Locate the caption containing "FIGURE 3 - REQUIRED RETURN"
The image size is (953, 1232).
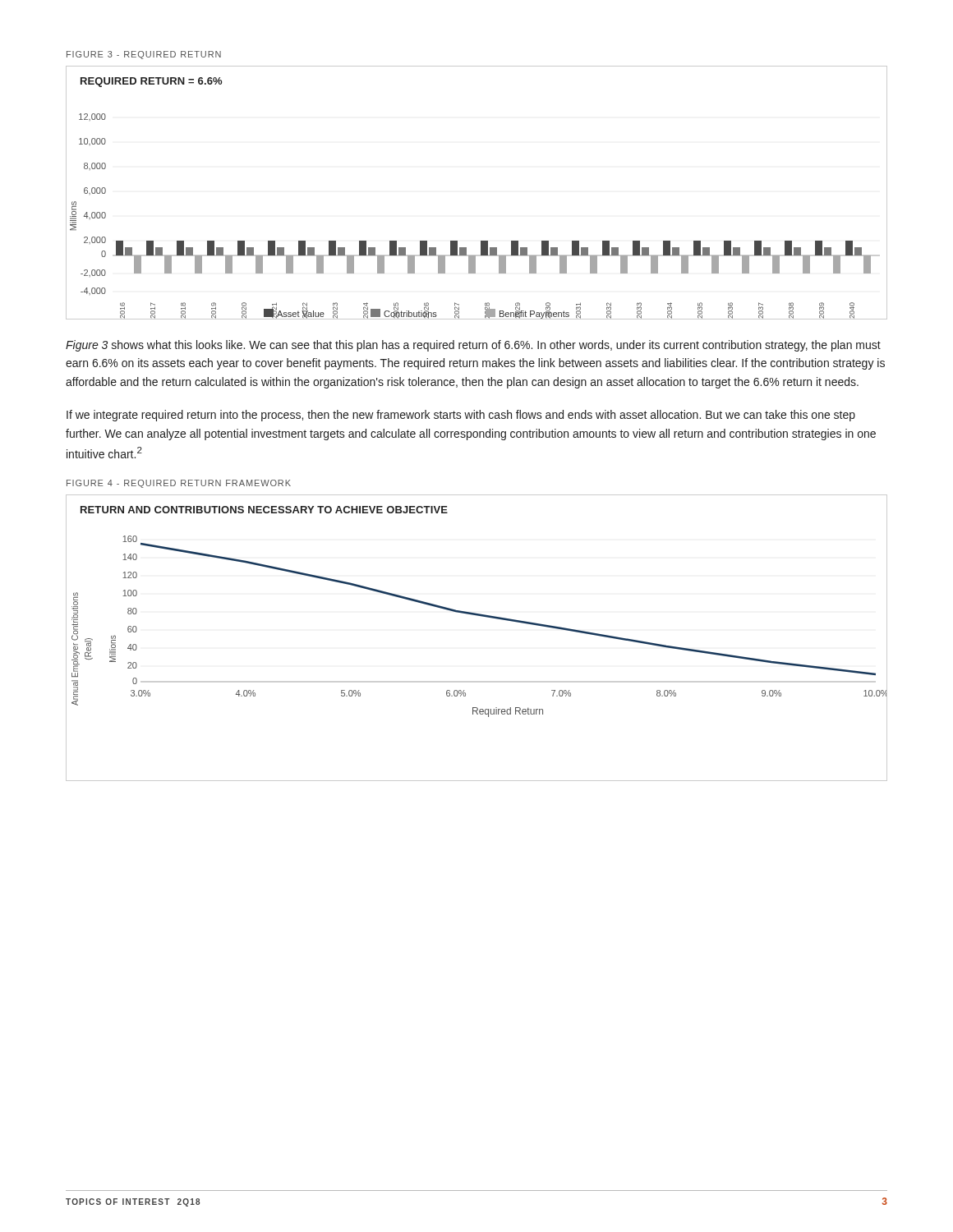[x=144, y=54]
